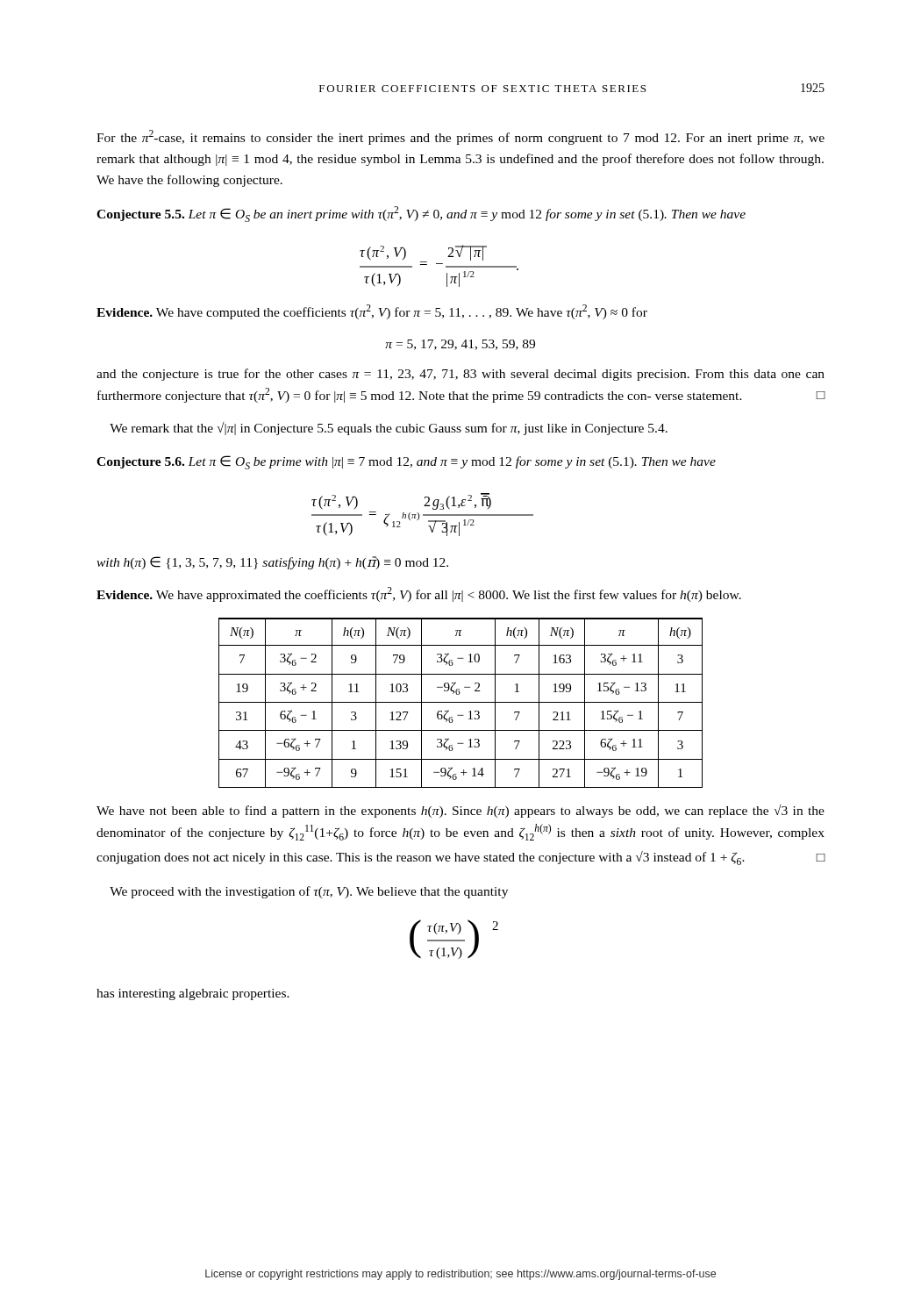The height and width of the screenshot is (1316, 921).
Task: Select the element starting "Conjecture 5.5. Let π"
Action: click(421, 215)
